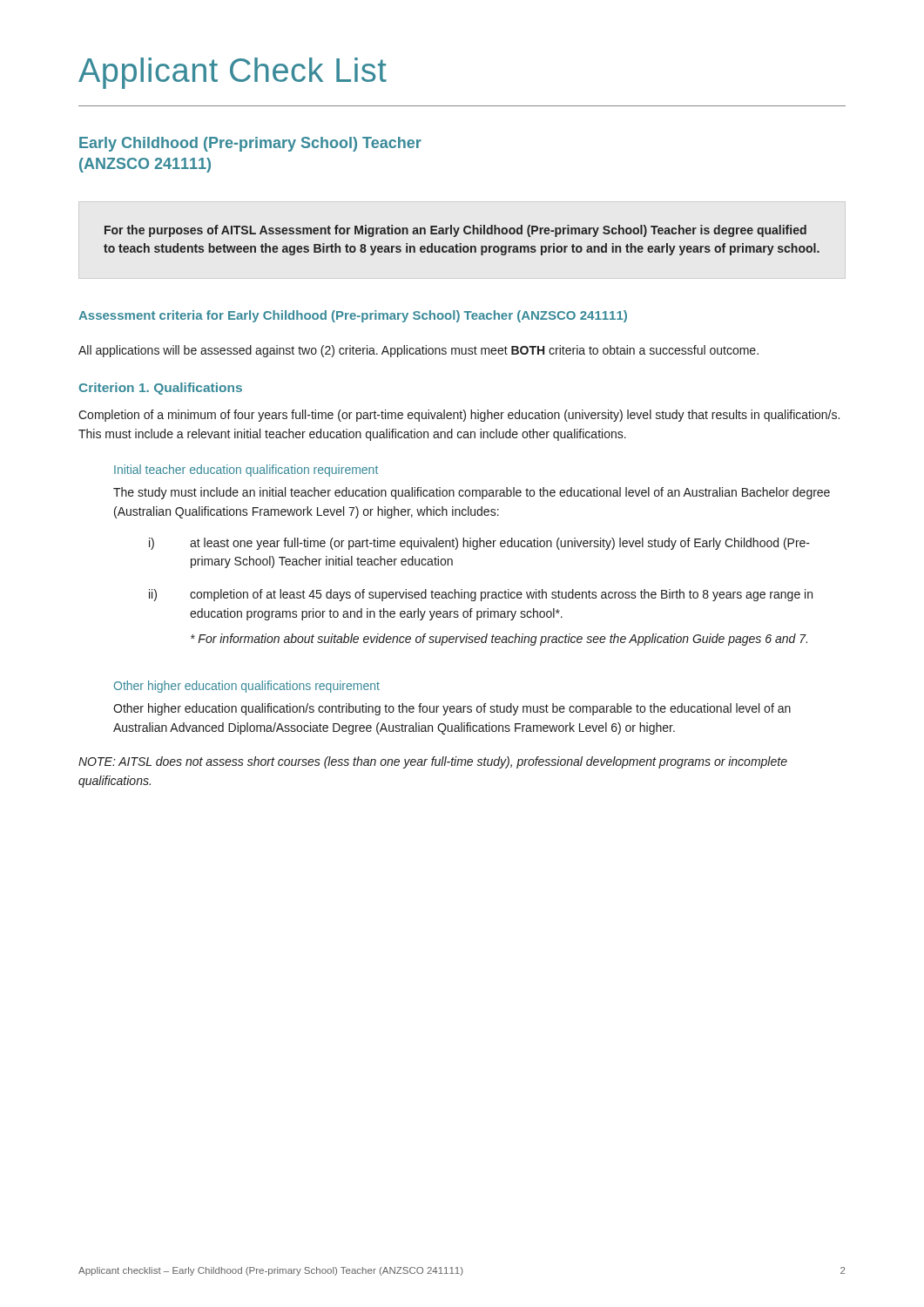The image size is (924, 1307).
Task: Find the section header on this page that starts "Initial teacher education"
Action: point(246,471)
